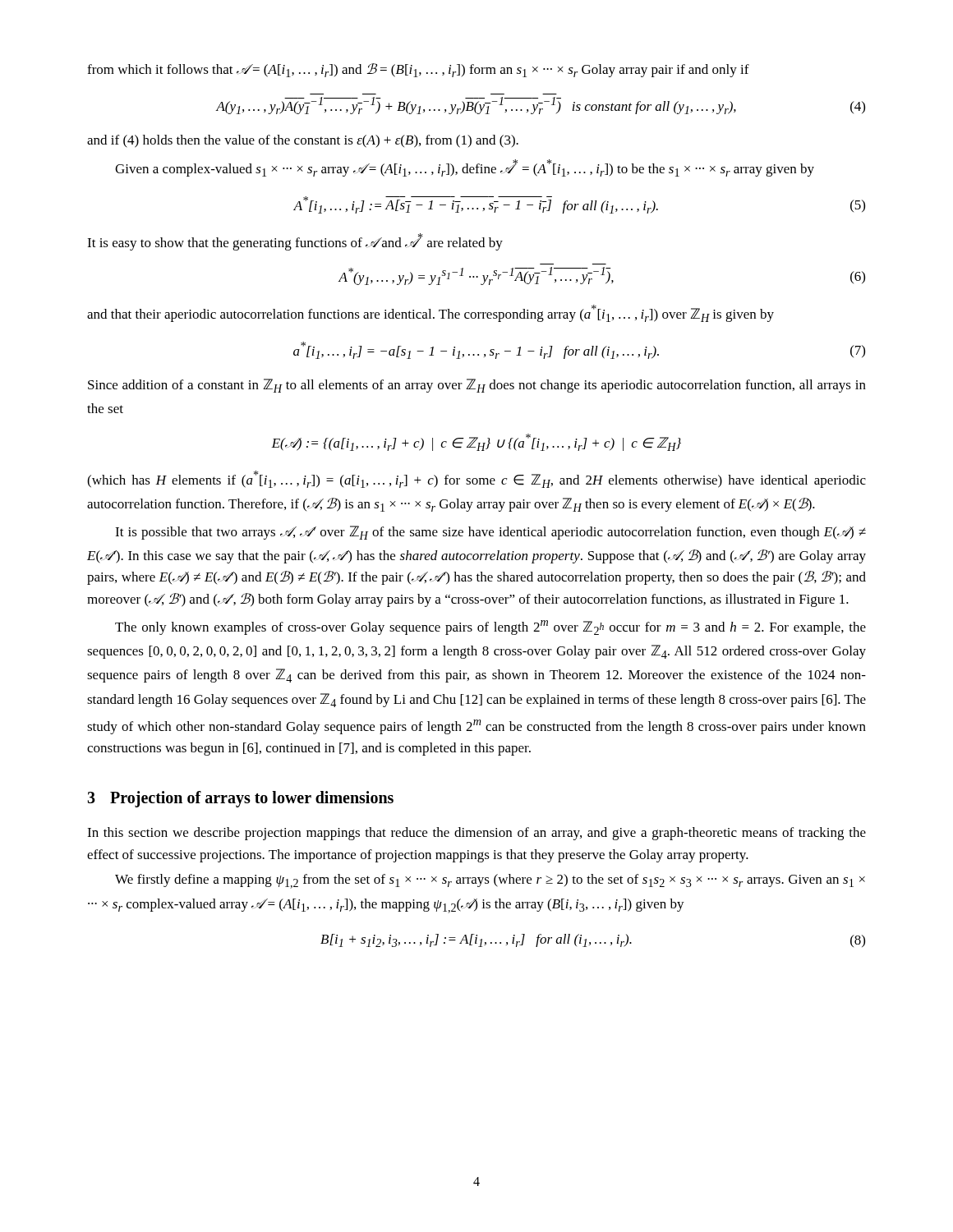Locate the block of text that opens with "Given a complex-valued s1"

465,168
